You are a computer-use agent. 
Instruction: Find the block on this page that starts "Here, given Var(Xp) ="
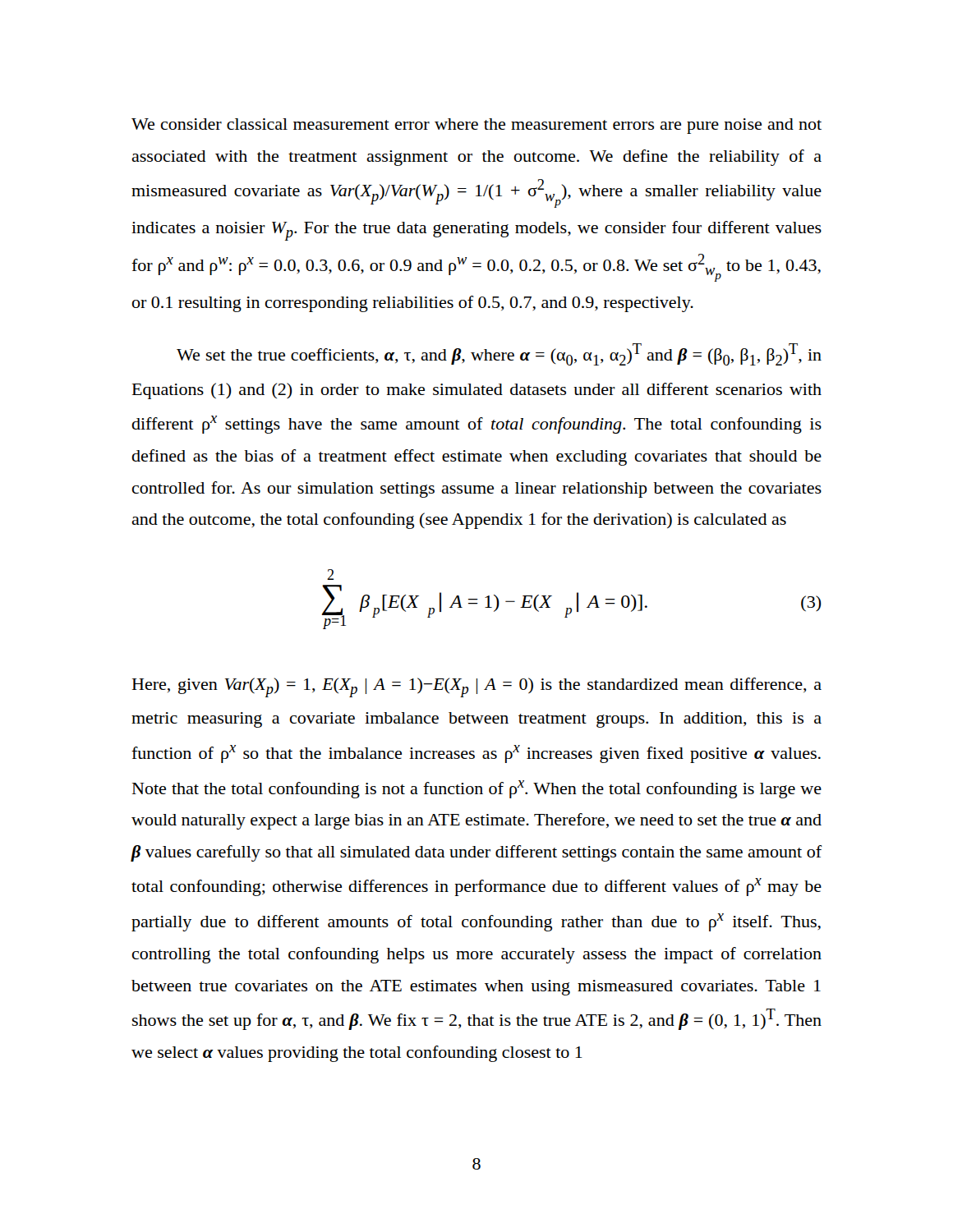click(476, 868)
